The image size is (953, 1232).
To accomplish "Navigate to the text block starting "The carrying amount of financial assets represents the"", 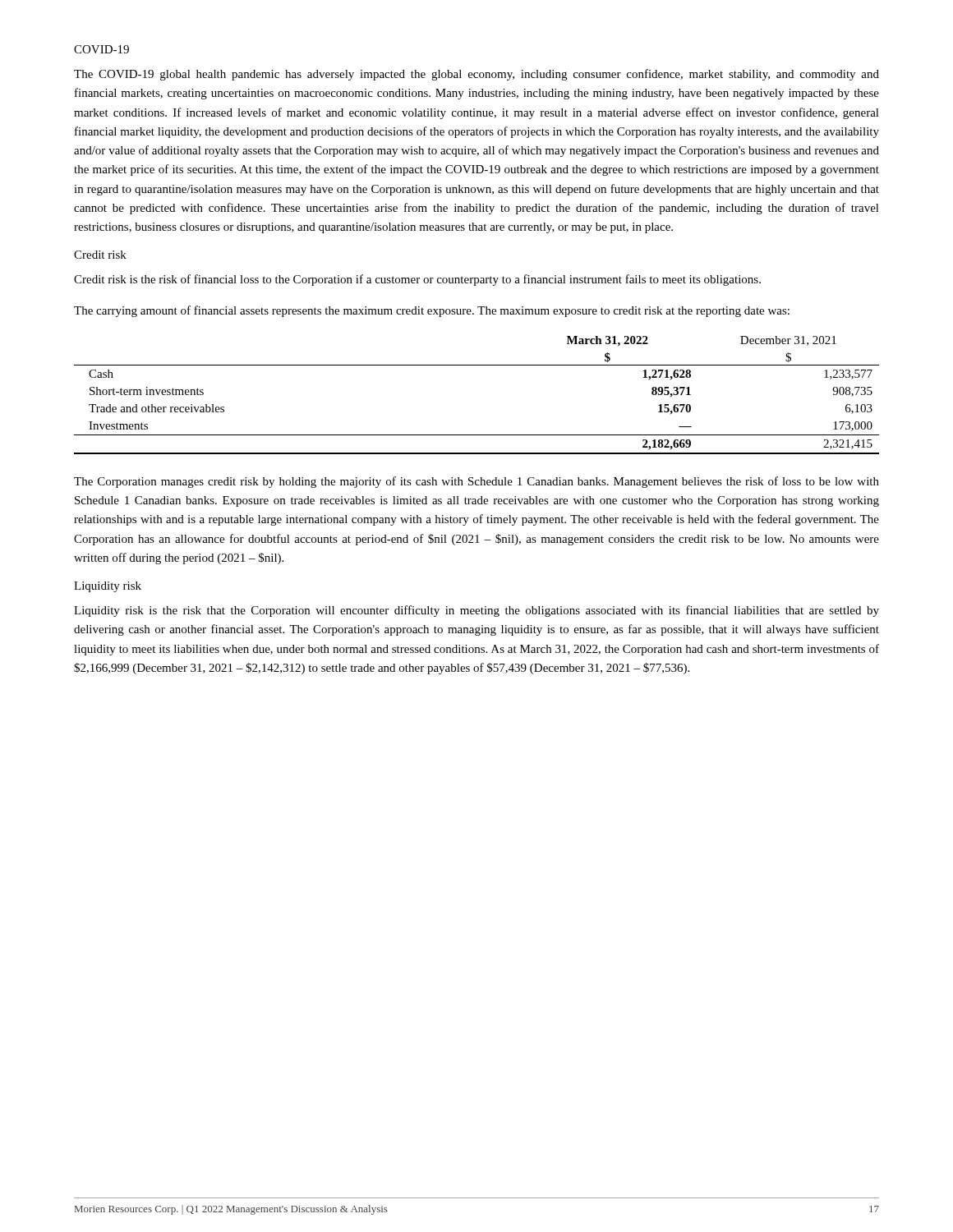I will pyautogui.click(x=432, y=310).
